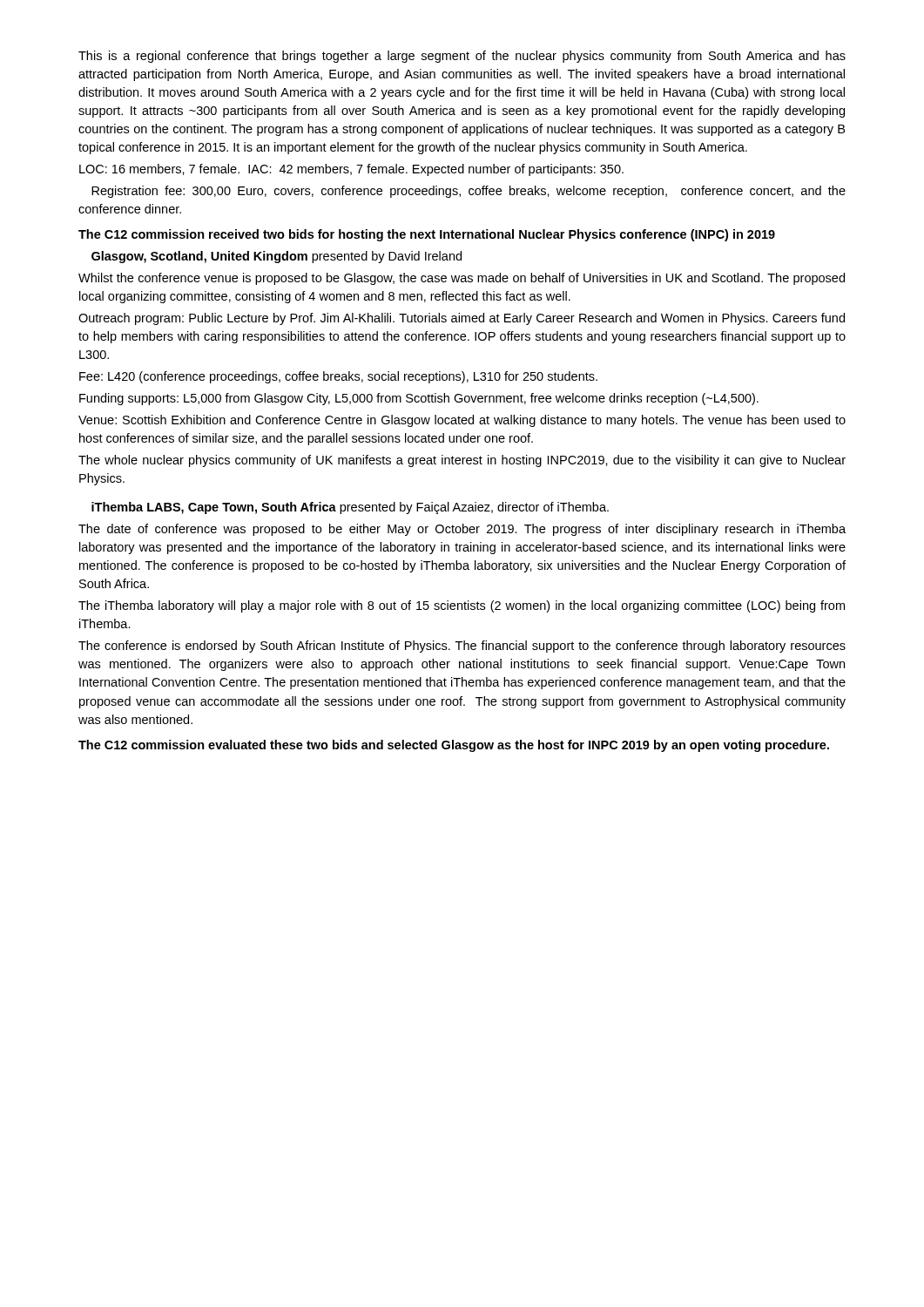This screenshot has height=1307, width=924.
Task: Locate the text starting "Venue: Scottish Exhibition and Conference"
Action: point(462,429)
